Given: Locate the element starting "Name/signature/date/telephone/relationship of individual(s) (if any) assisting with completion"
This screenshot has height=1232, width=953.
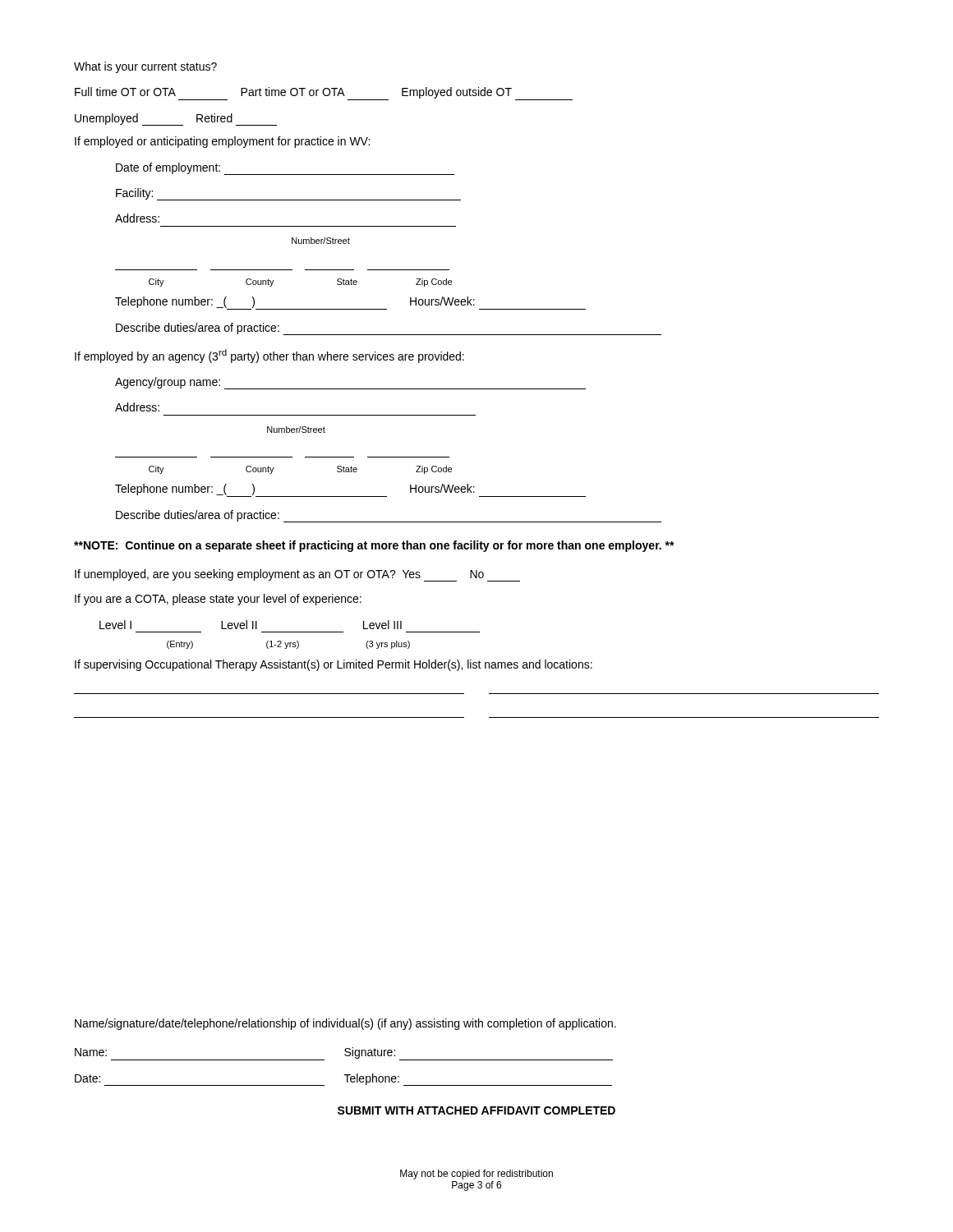Looking at the screenshot, I should (345, 1023).
